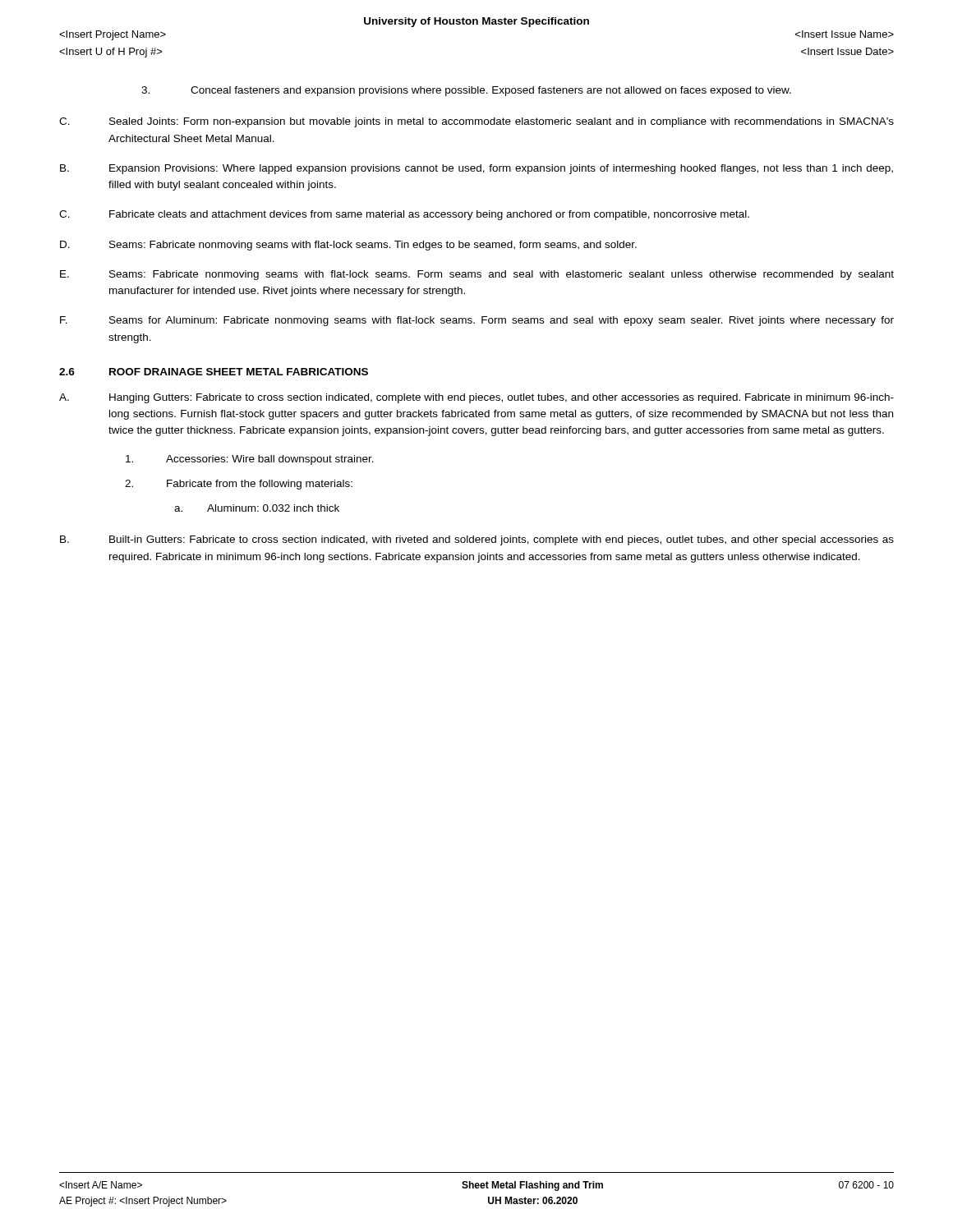Navigate to the passage starting "3. Conceal fasteners and expansion provisions where possible."

coord(518,90)
